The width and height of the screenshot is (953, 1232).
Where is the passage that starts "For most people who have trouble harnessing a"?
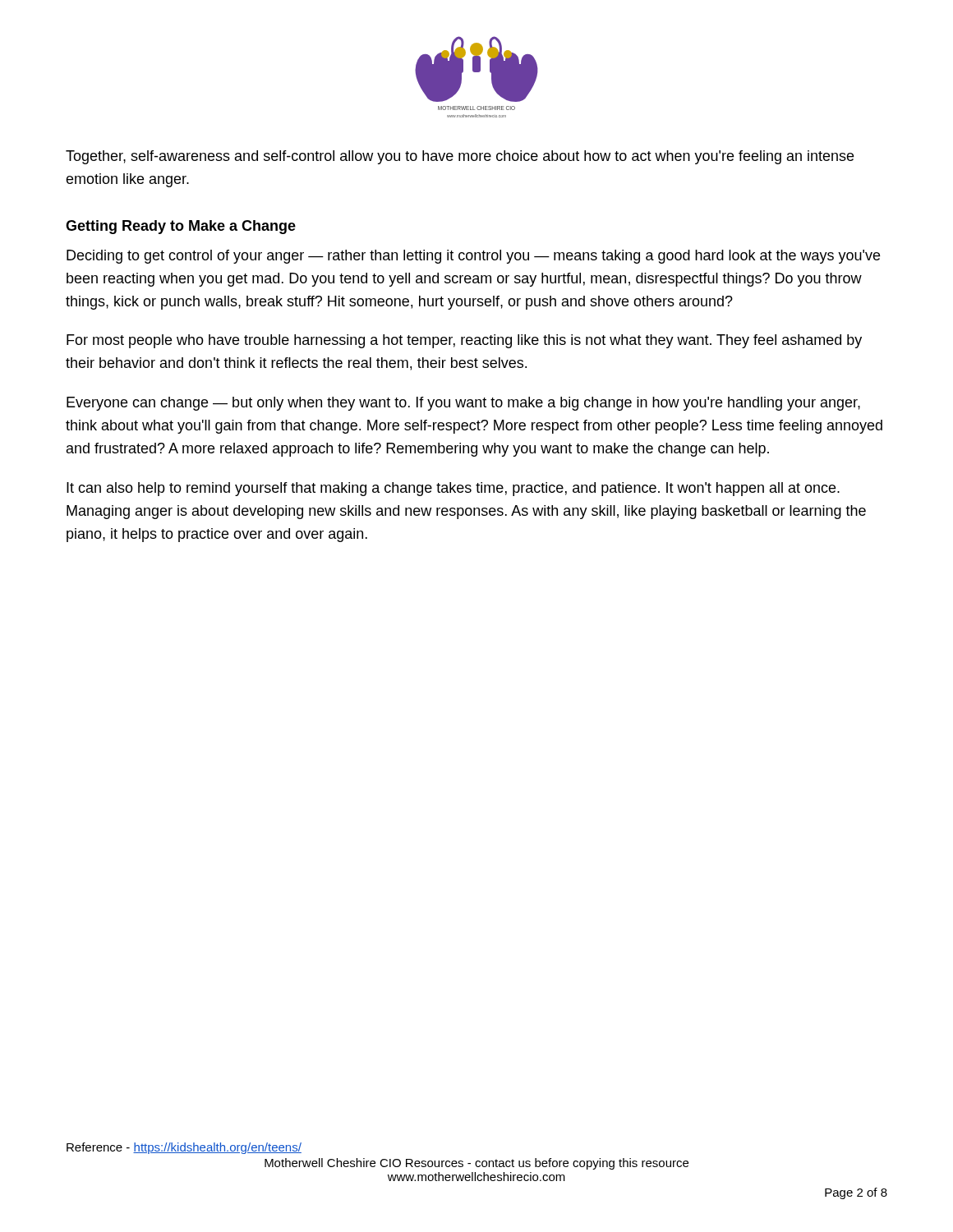[464, 352]
